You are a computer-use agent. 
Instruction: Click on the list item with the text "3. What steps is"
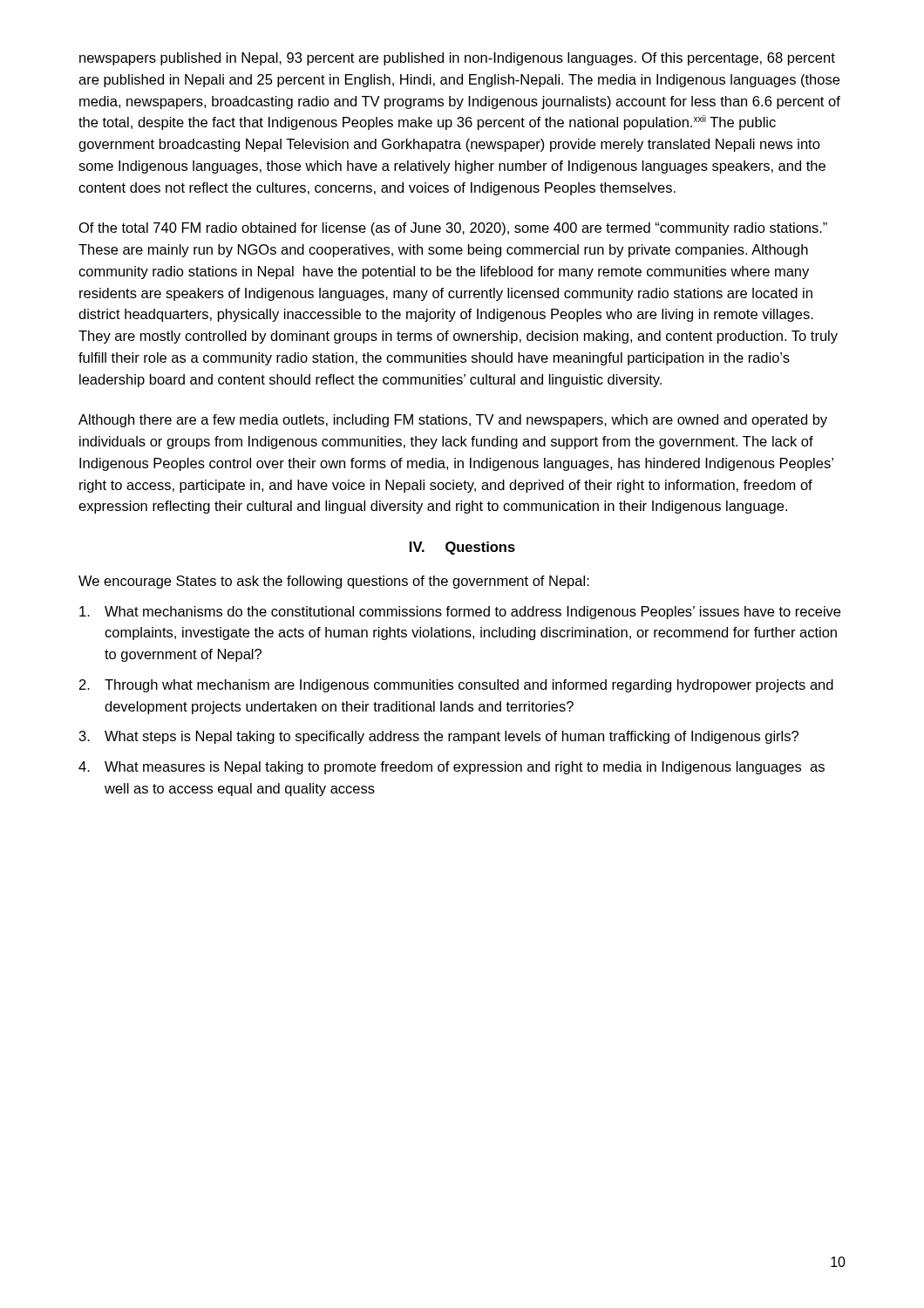click(462, 736)
